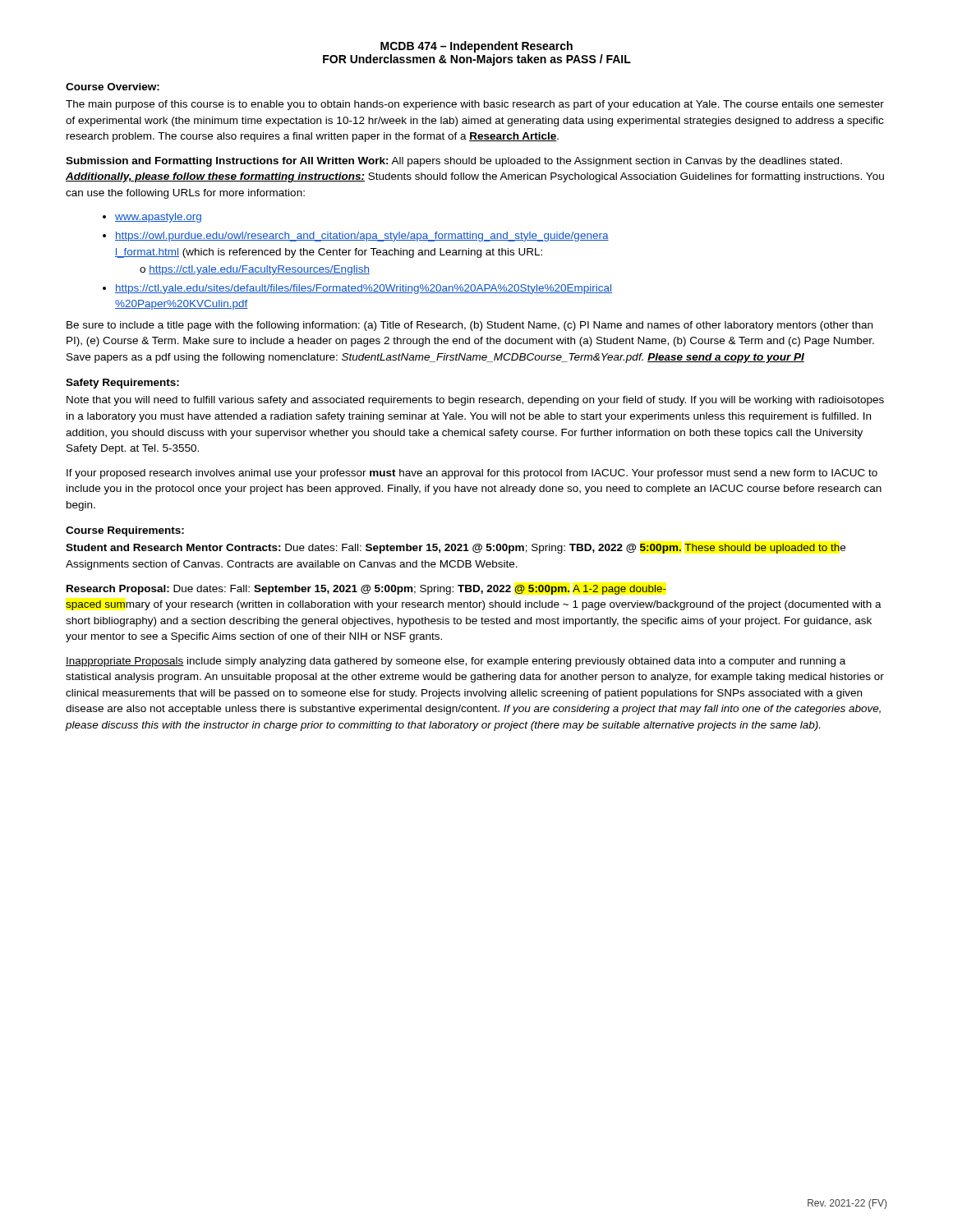Point to the passage starting "Research Proposal: Due dates: Fall: September"
Image resolution: width=953 pixels, height=1232 pixels.
point(473,612)
